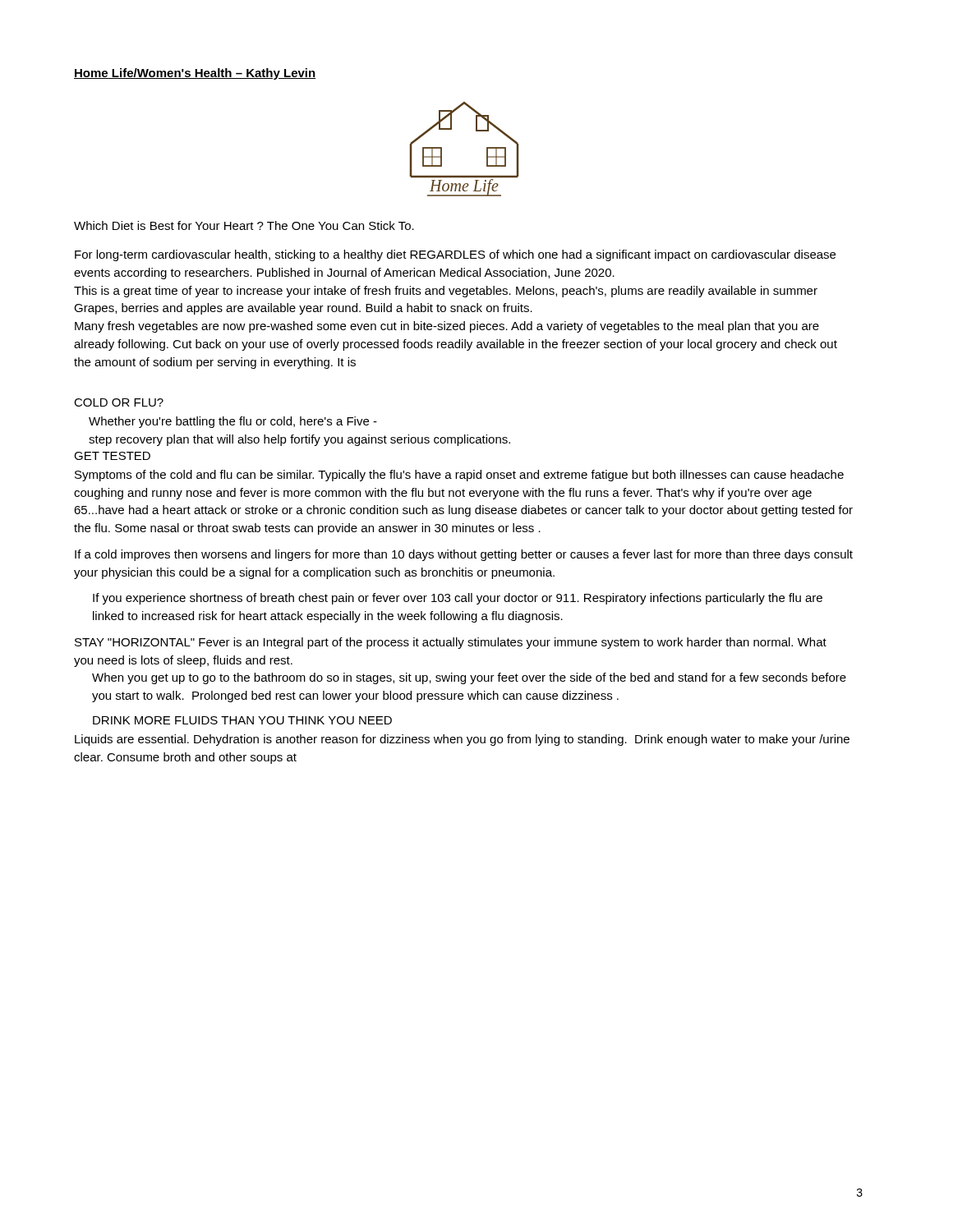This screenshot has height=1232, width=953.
Task: Find the section header containing "Home Life/Women's Health – Kathy Levin"
Action: (195, 73)
